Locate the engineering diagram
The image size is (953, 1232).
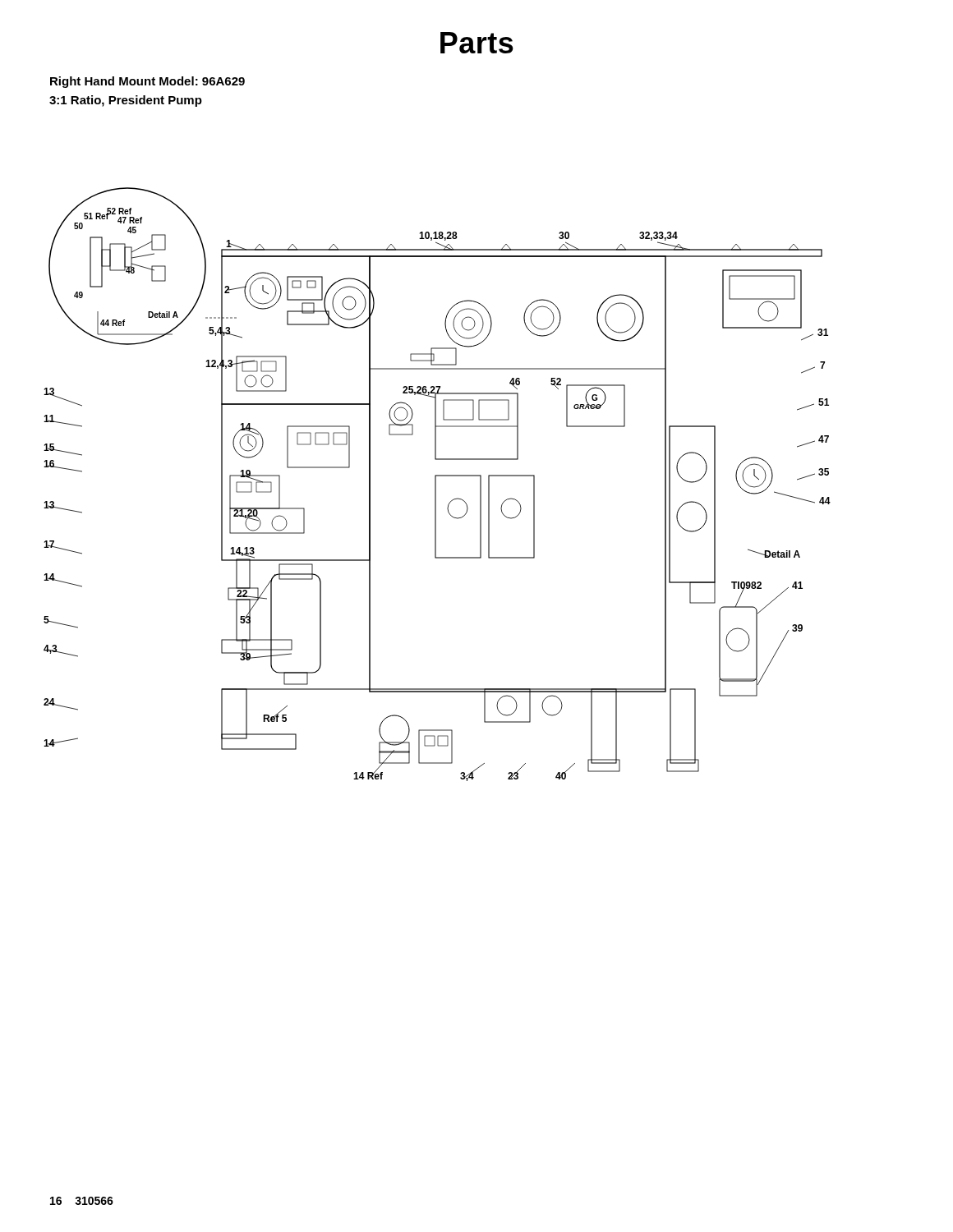pos(476,504)
